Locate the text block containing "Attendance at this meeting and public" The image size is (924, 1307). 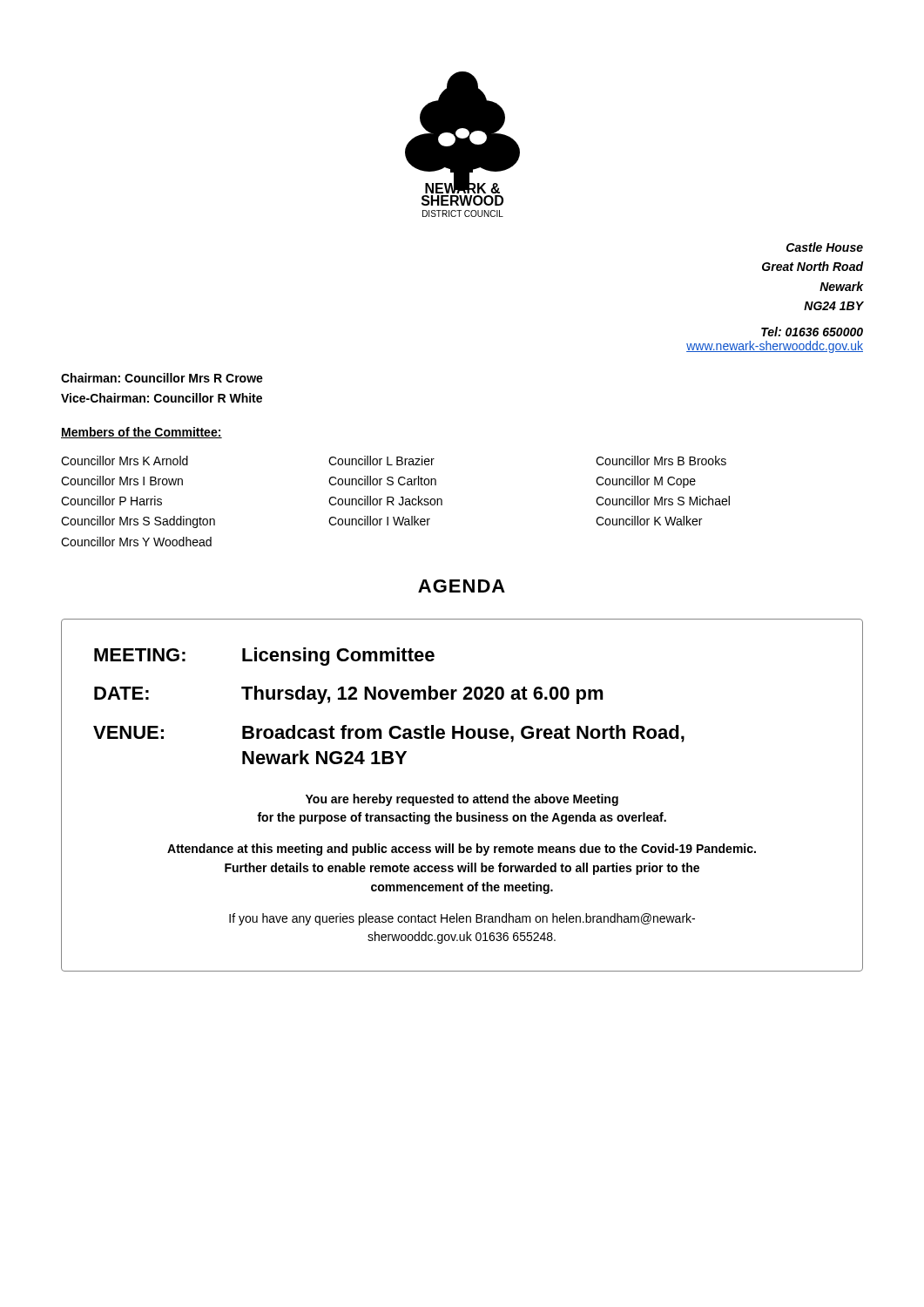(x=462, y=868)
